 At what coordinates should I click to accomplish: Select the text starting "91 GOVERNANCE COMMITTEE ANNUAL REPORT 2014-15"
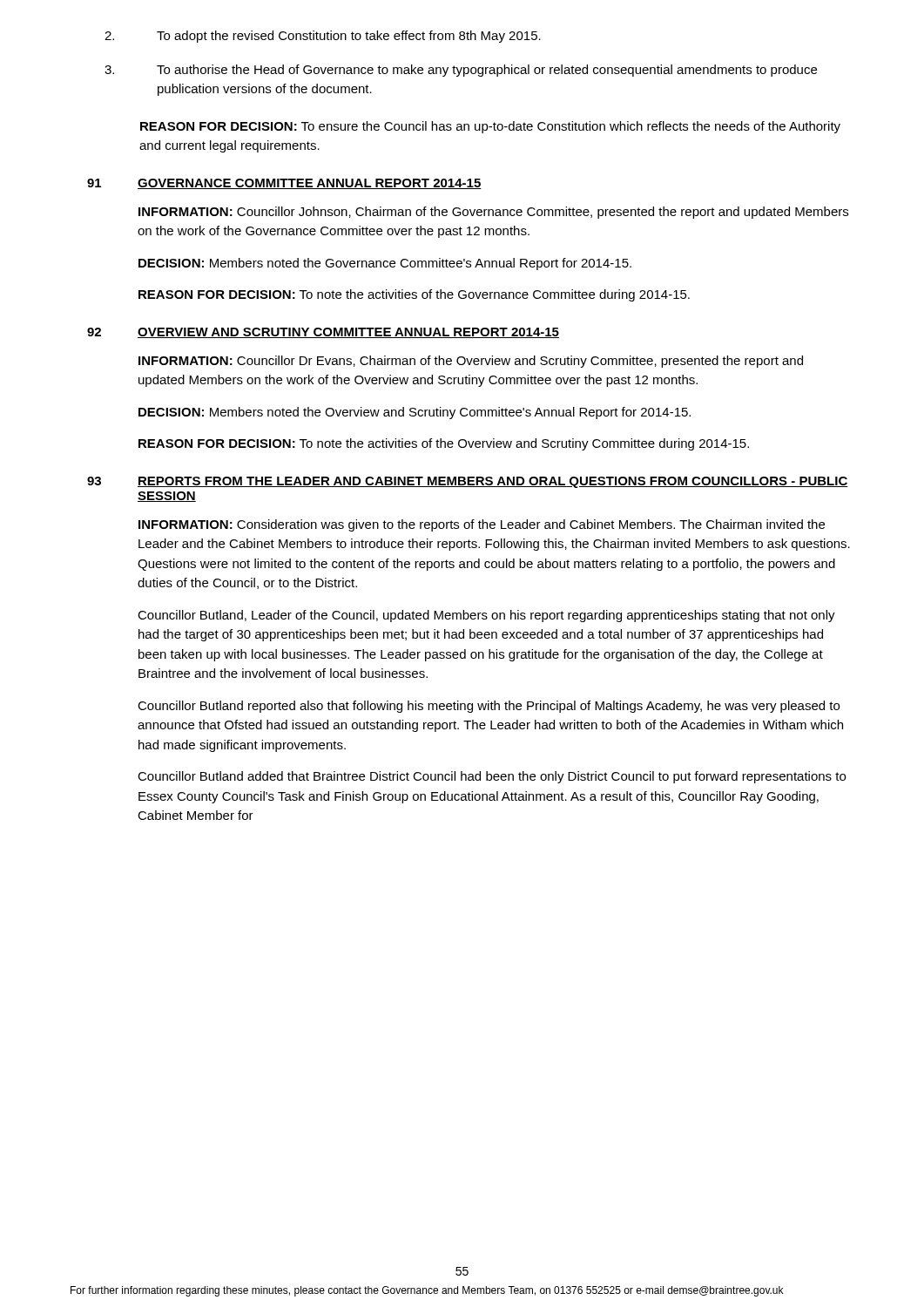point(284,182)
